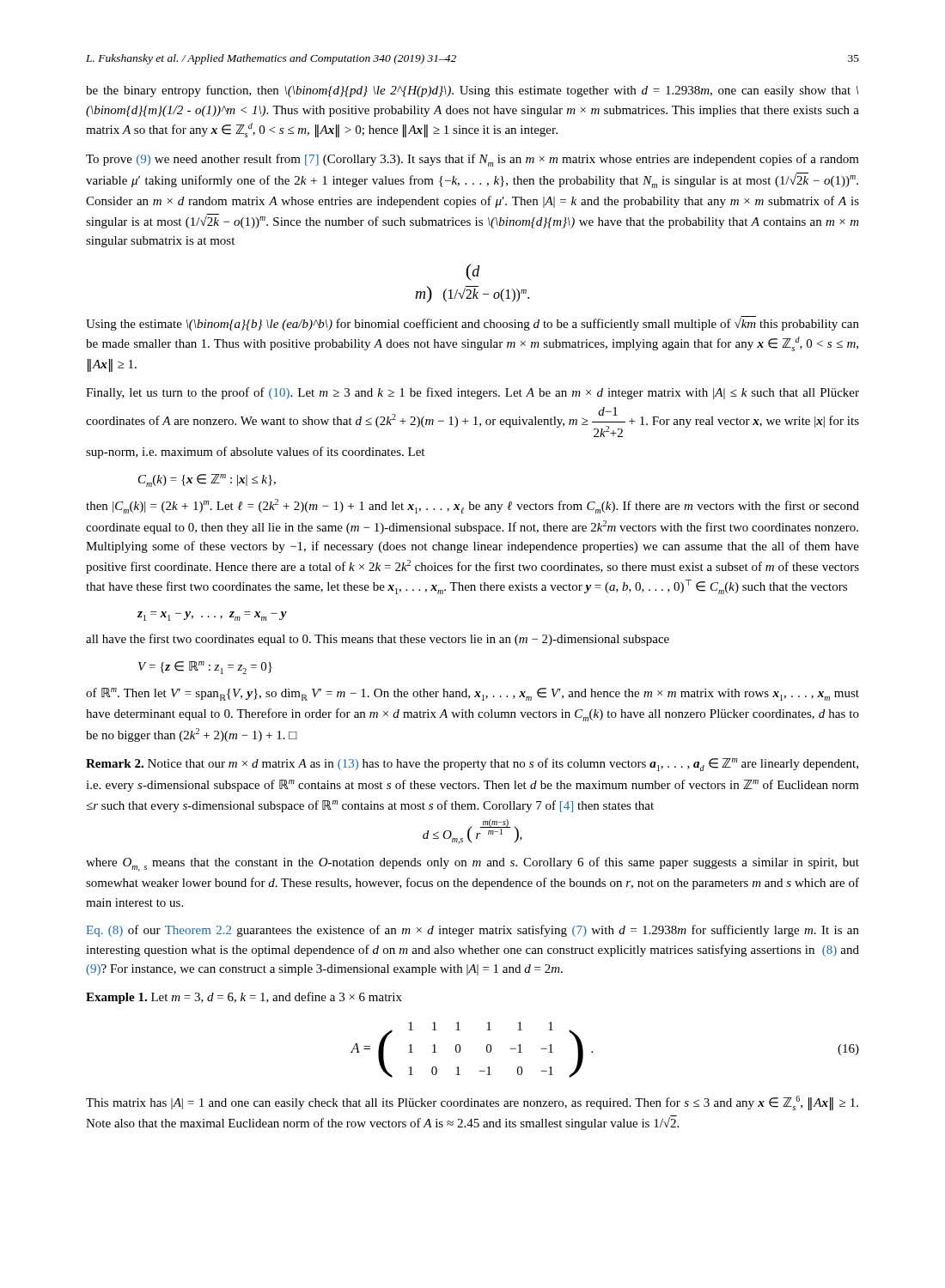The image size is (945, 1288).
Task: Click on the text starting "all have the first two coordinates equal to"
Action: click(472, 639)
